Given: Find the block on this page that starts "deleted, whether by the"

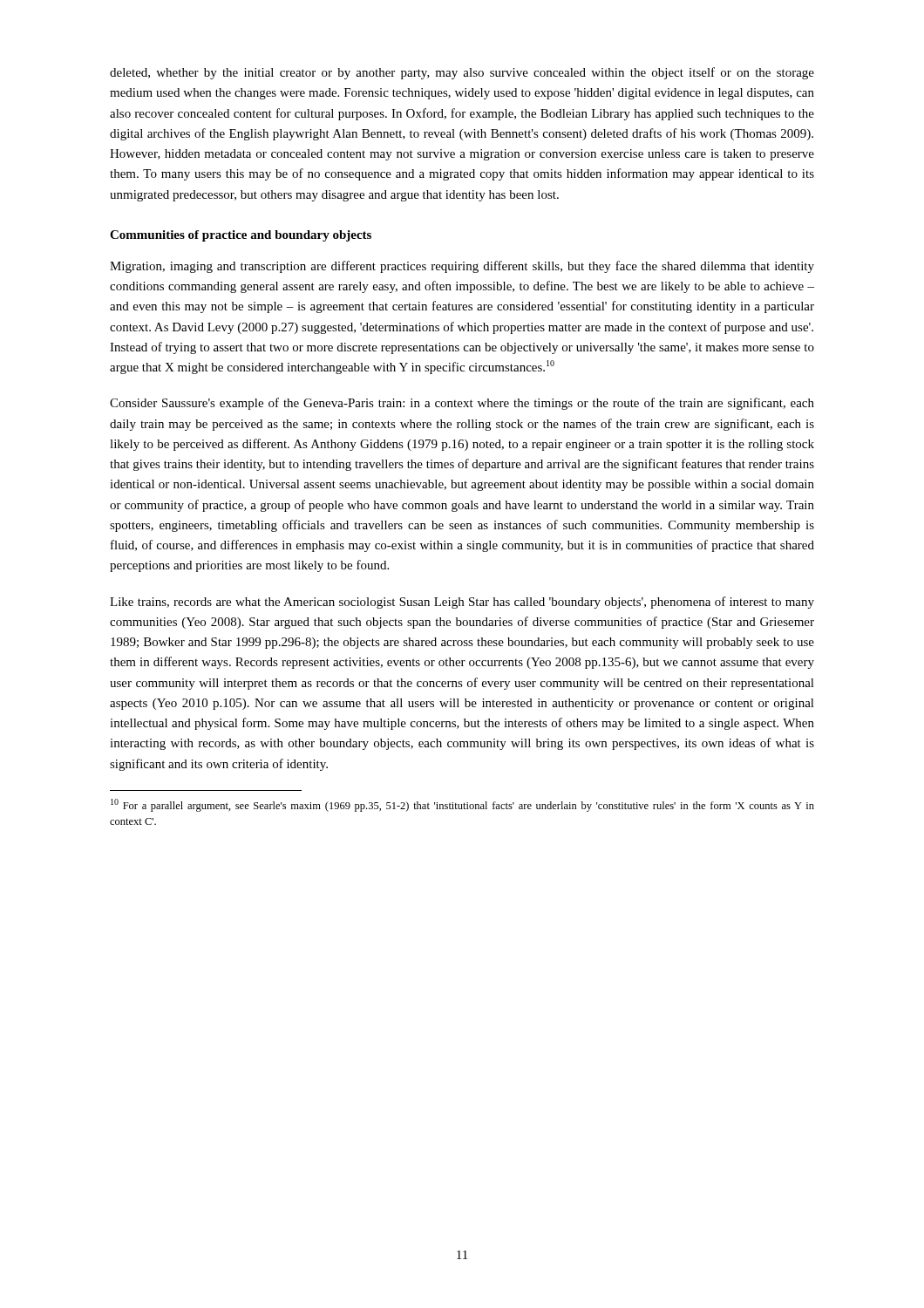Looking at the screenshot, I should click(462, 133).
